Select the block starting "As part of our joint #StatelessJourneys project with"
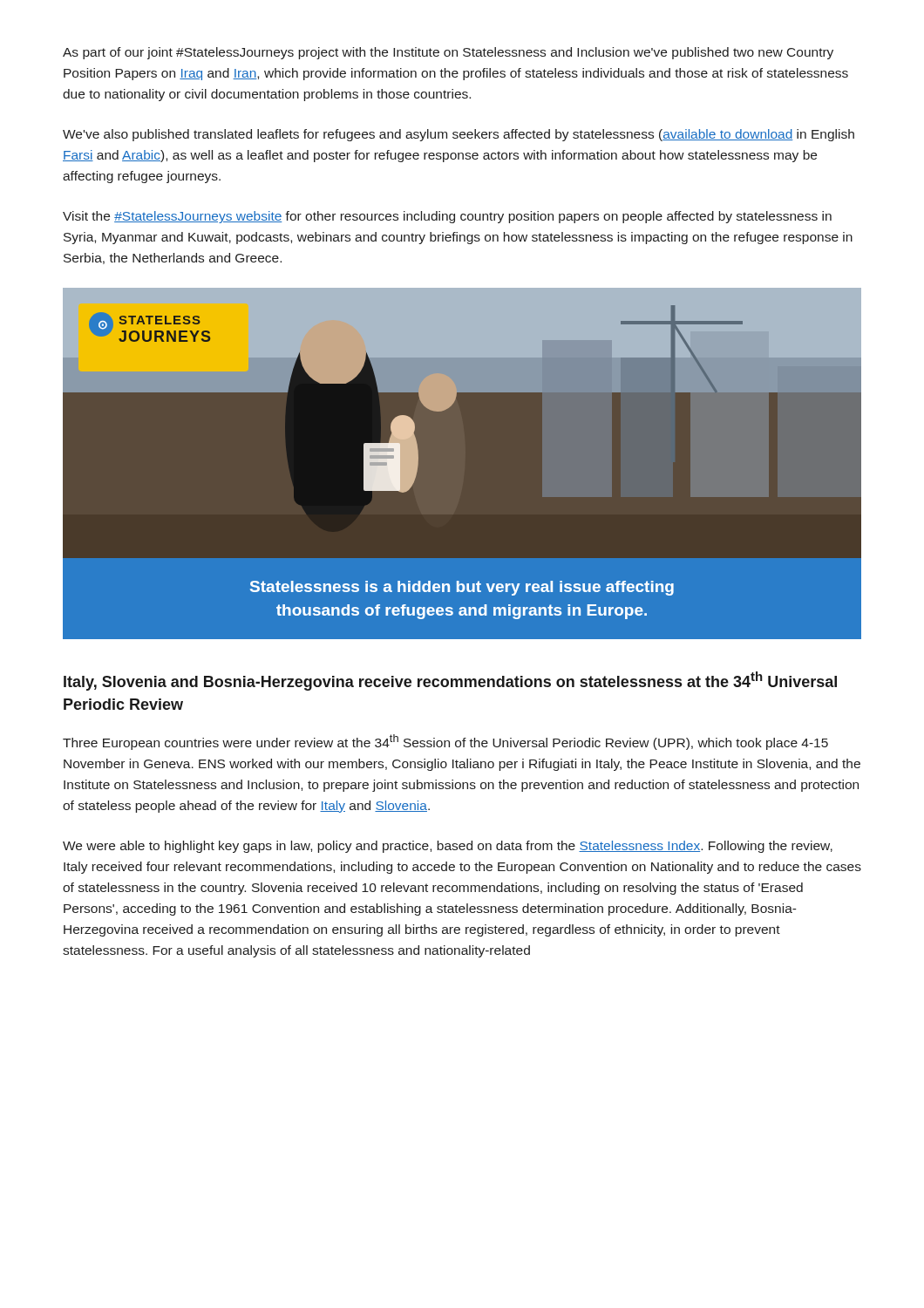 click(456, 73)
